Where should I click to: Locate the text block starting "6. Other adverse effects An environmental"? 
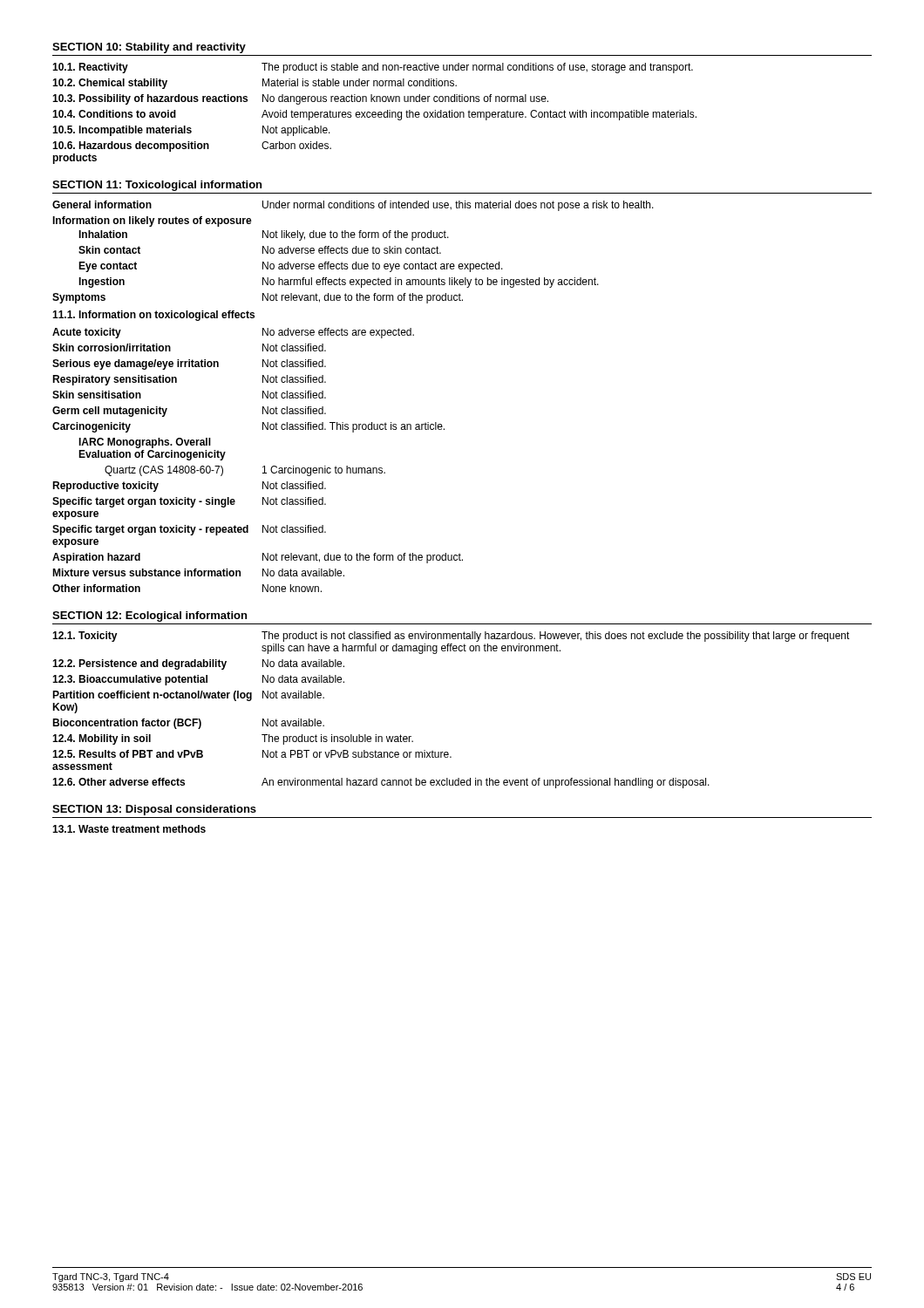click(x=462, y=782)
